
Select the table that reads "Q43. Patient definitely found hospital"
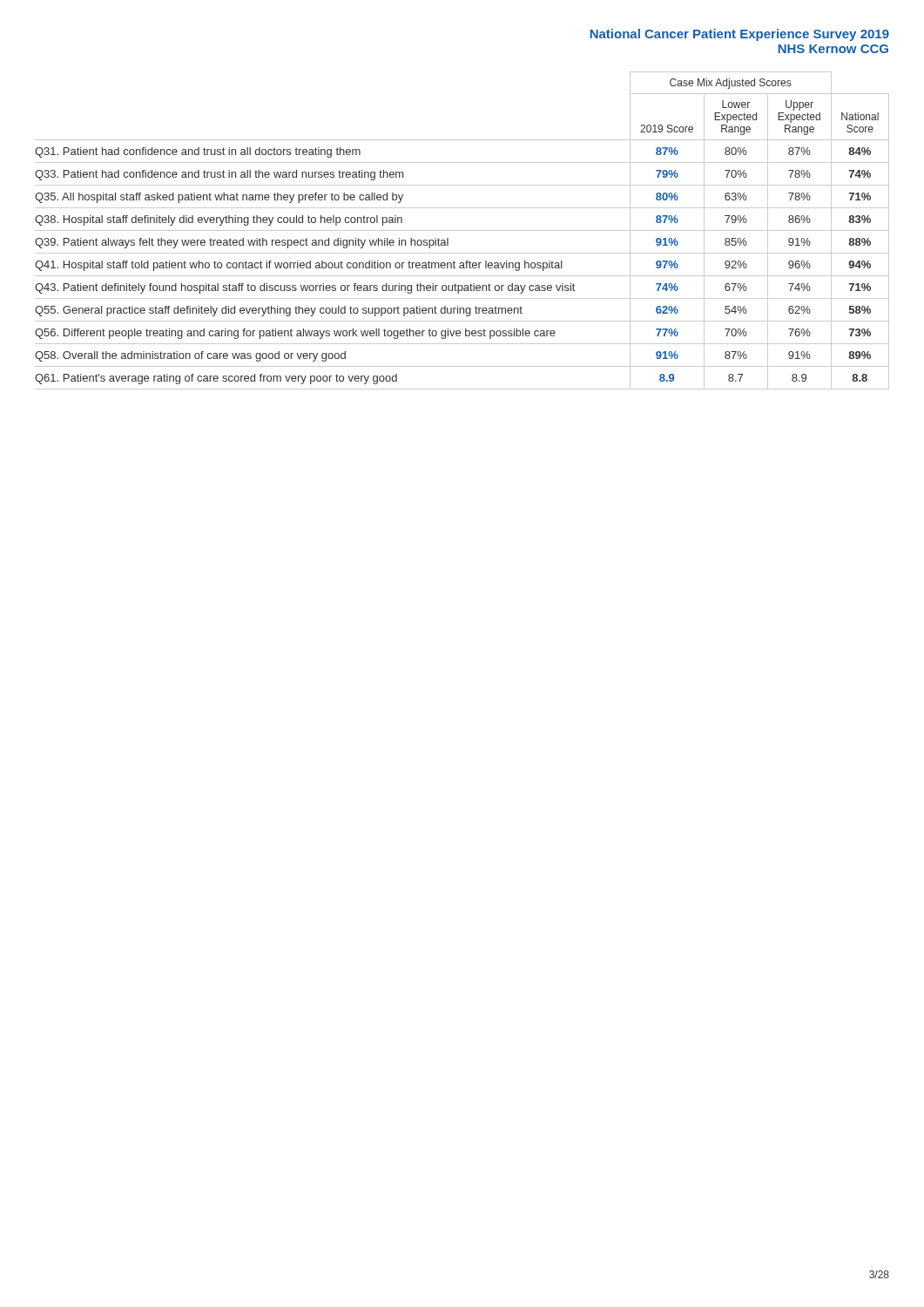click(462, 230)
